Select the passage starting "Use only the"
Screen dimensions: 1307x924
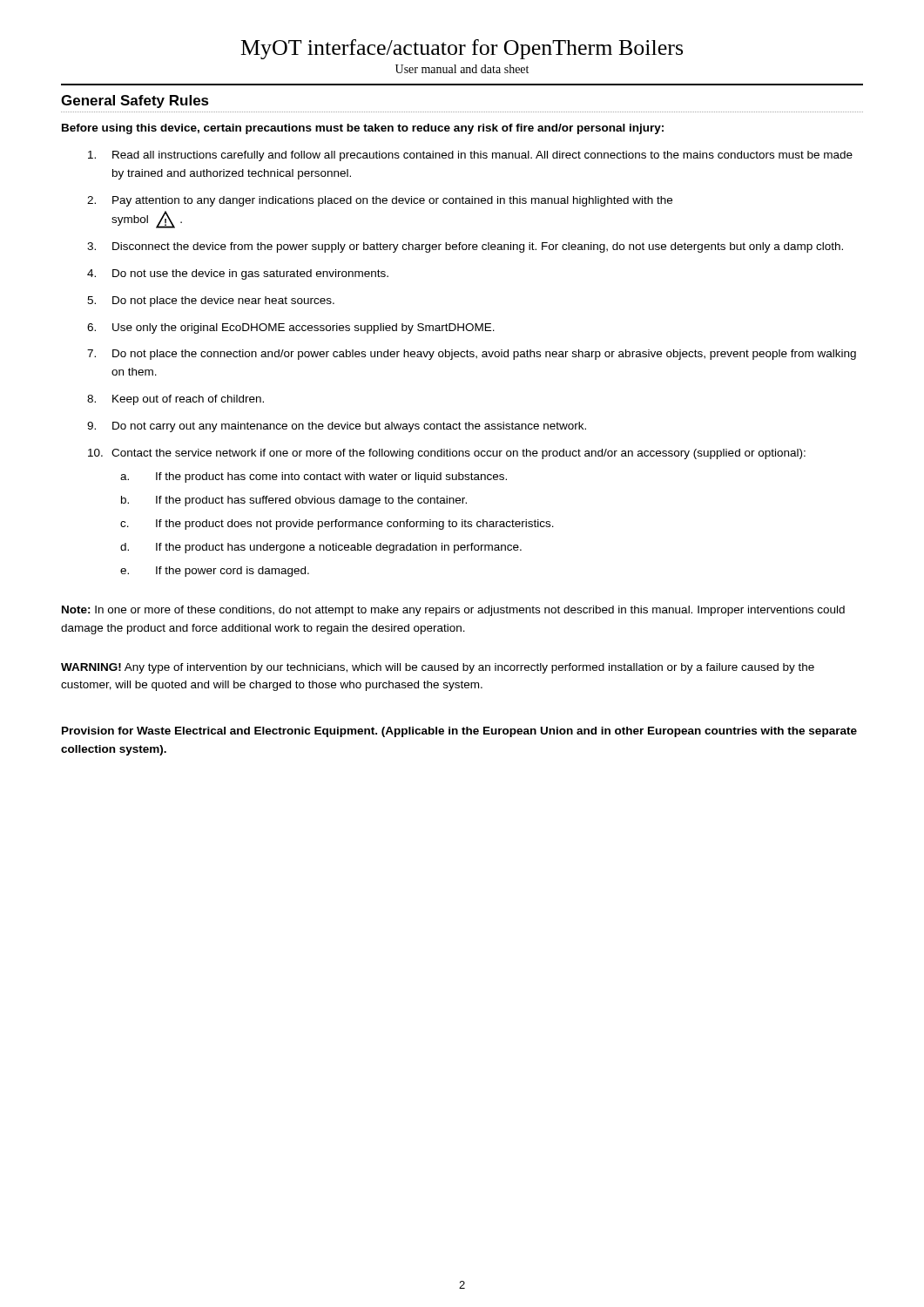[487, 328]
